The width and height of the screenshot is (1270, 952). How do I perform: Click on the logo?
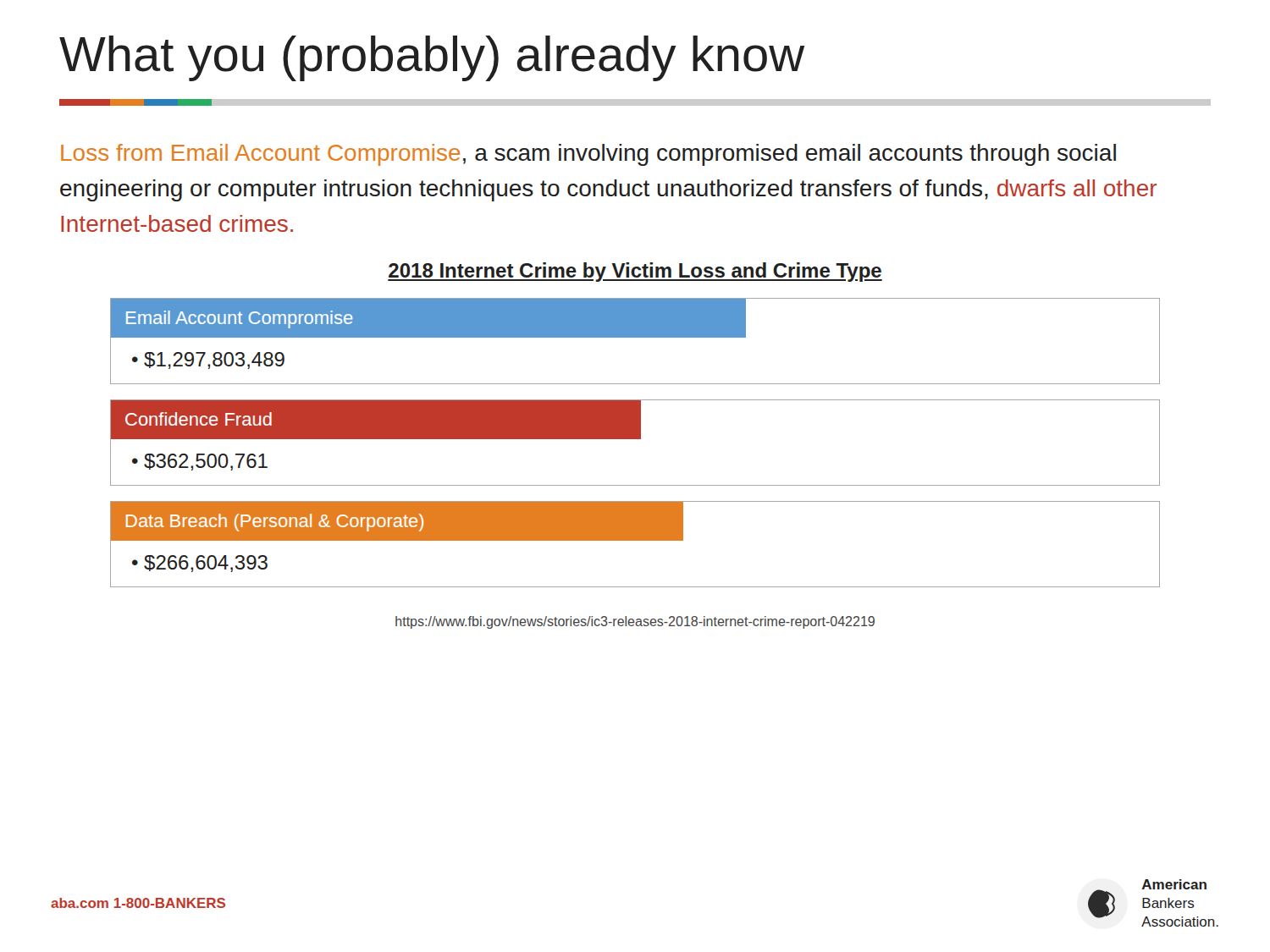pos(1147,904)
